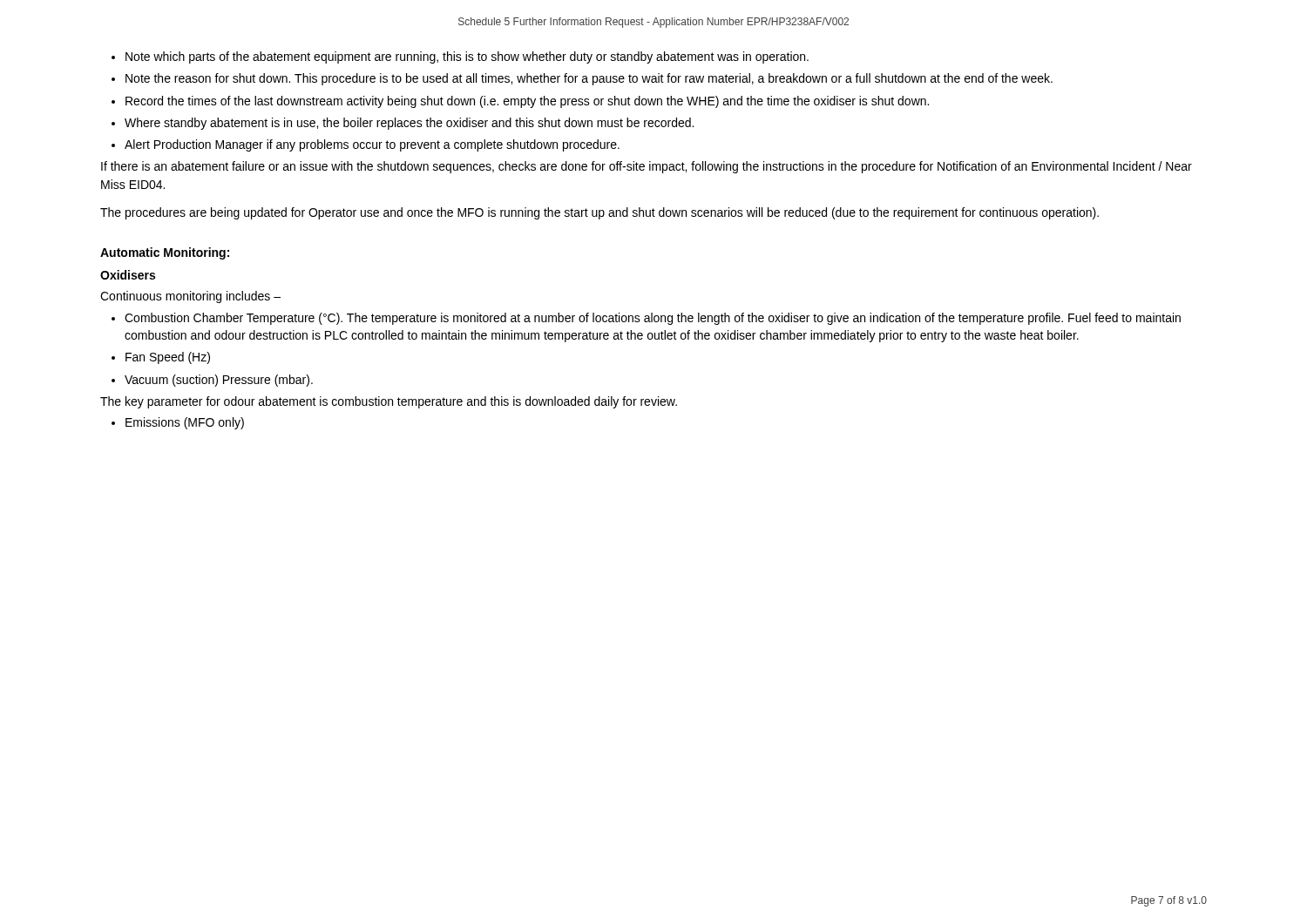Find the passage starting "Note which parts of the abatement equipment are"
Image resolution: width=1307 pixels, height=924 pixels.
(467, 57)
